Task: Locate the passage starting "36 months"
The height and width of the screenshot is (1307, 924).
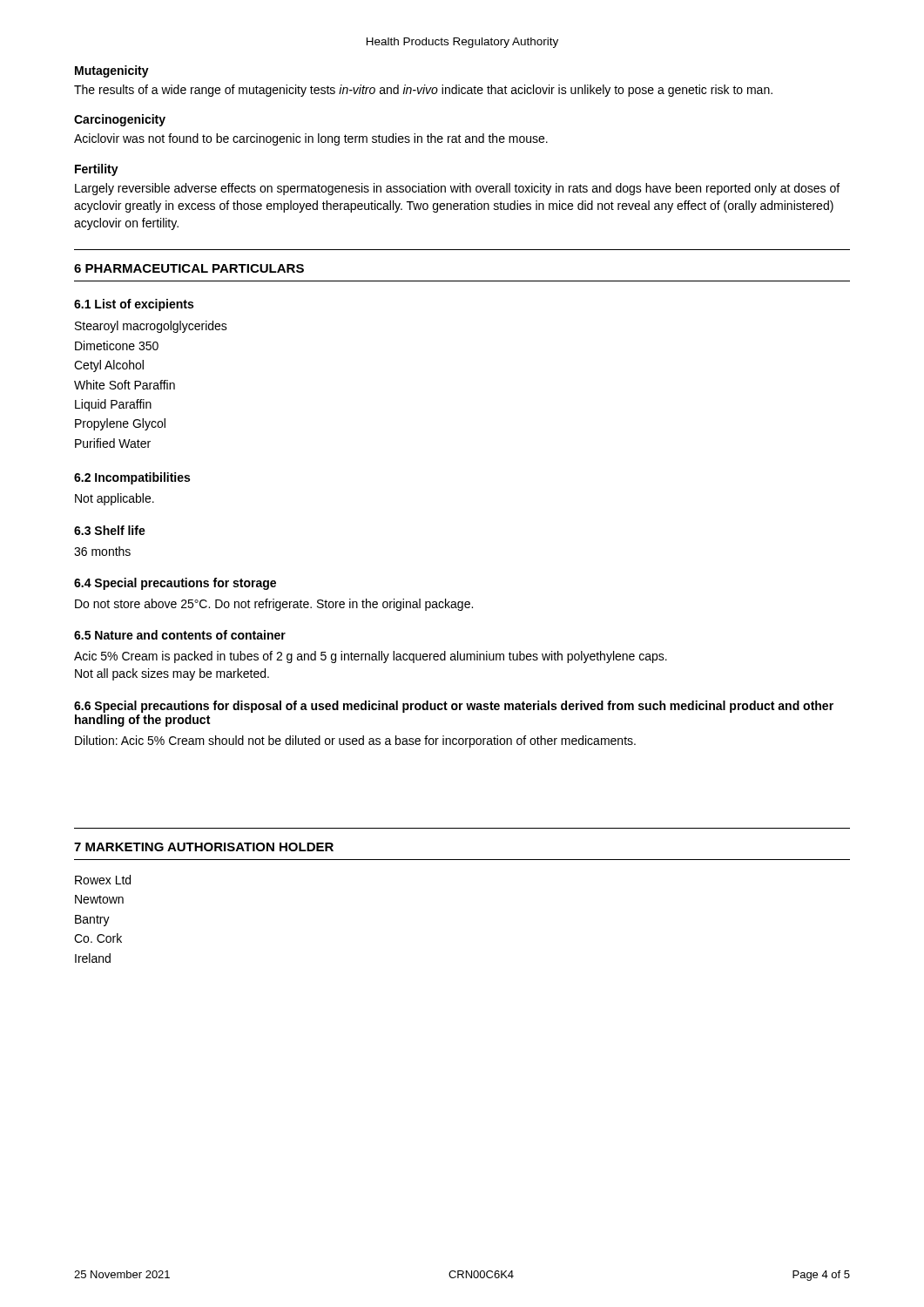Action: [102, 551]
